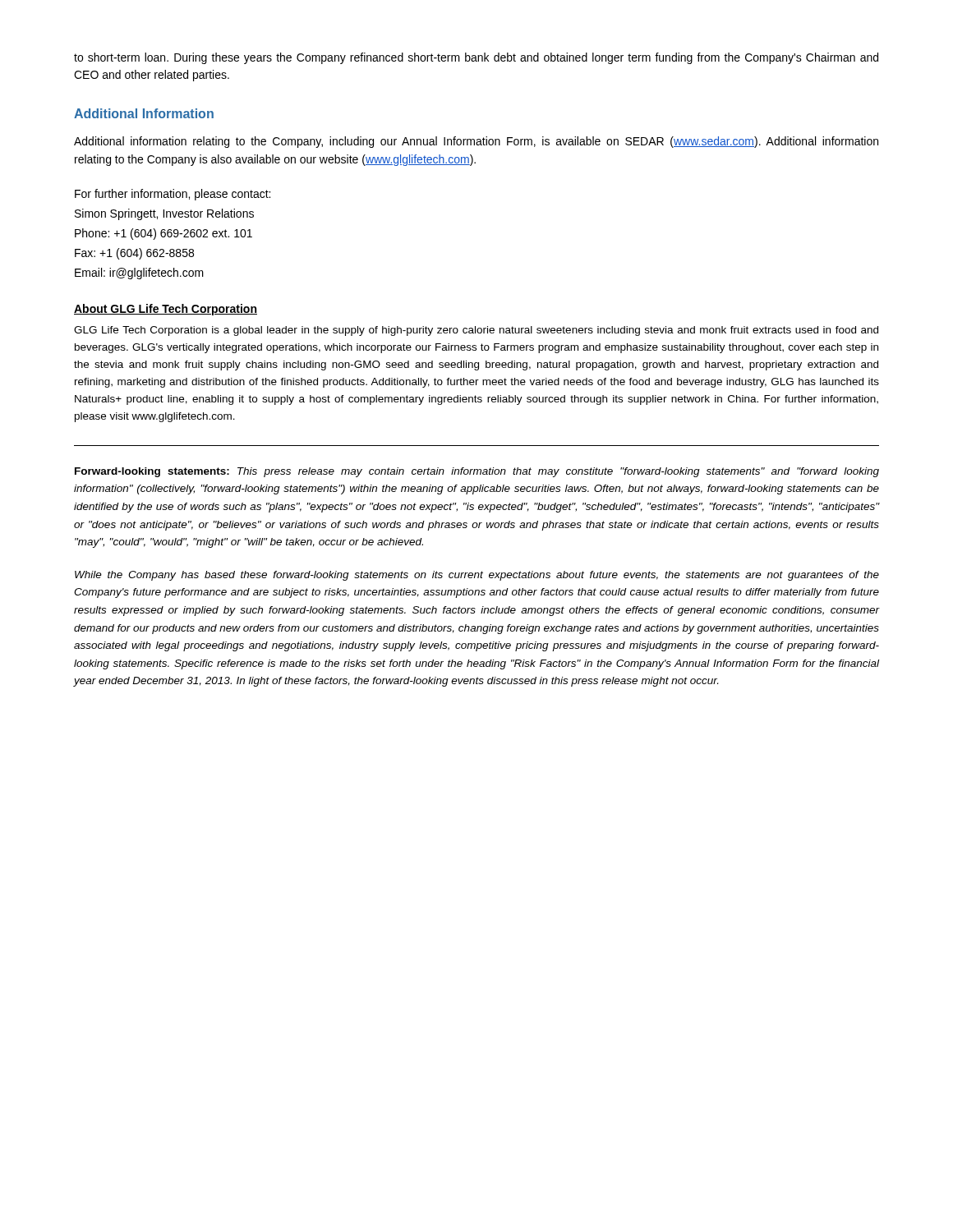
Task: Locate the section header that says "About GLG Life Tech Corporation"
Action: tap(166, 309)
